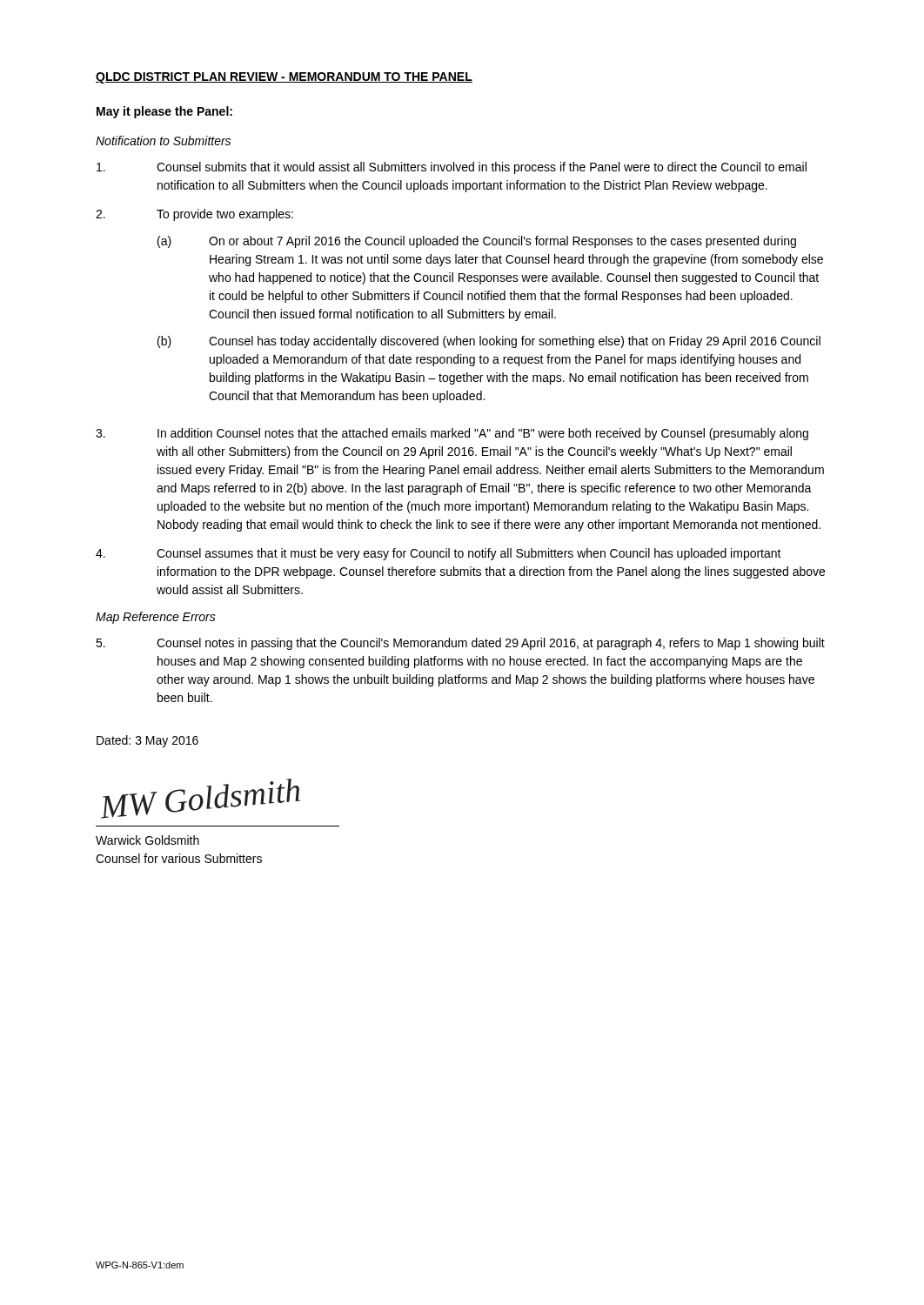Select the passage starting "Dated: 3 May 2016"

pos(147,740)
